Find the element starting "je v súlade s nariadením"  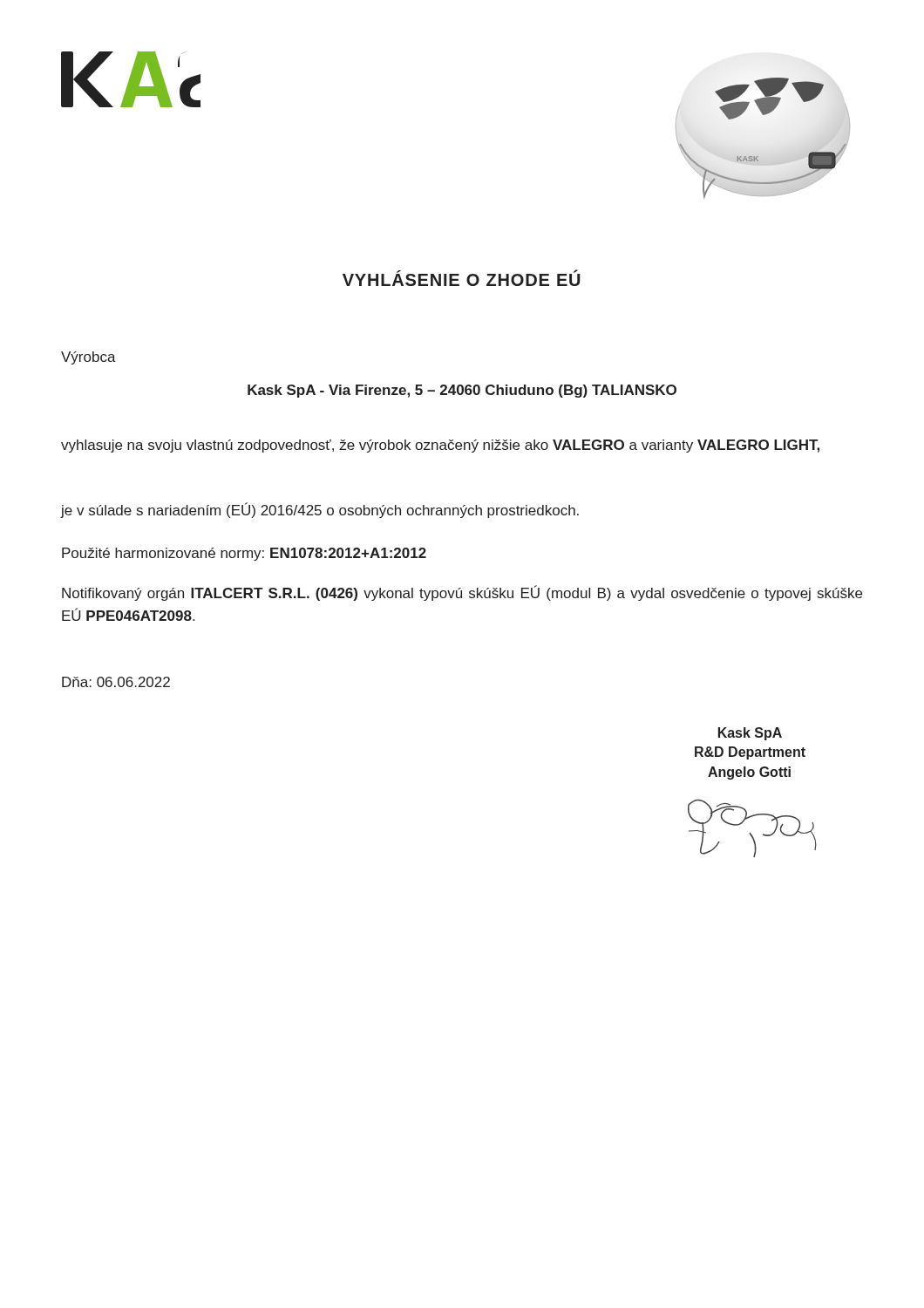(x=320, y=511)
